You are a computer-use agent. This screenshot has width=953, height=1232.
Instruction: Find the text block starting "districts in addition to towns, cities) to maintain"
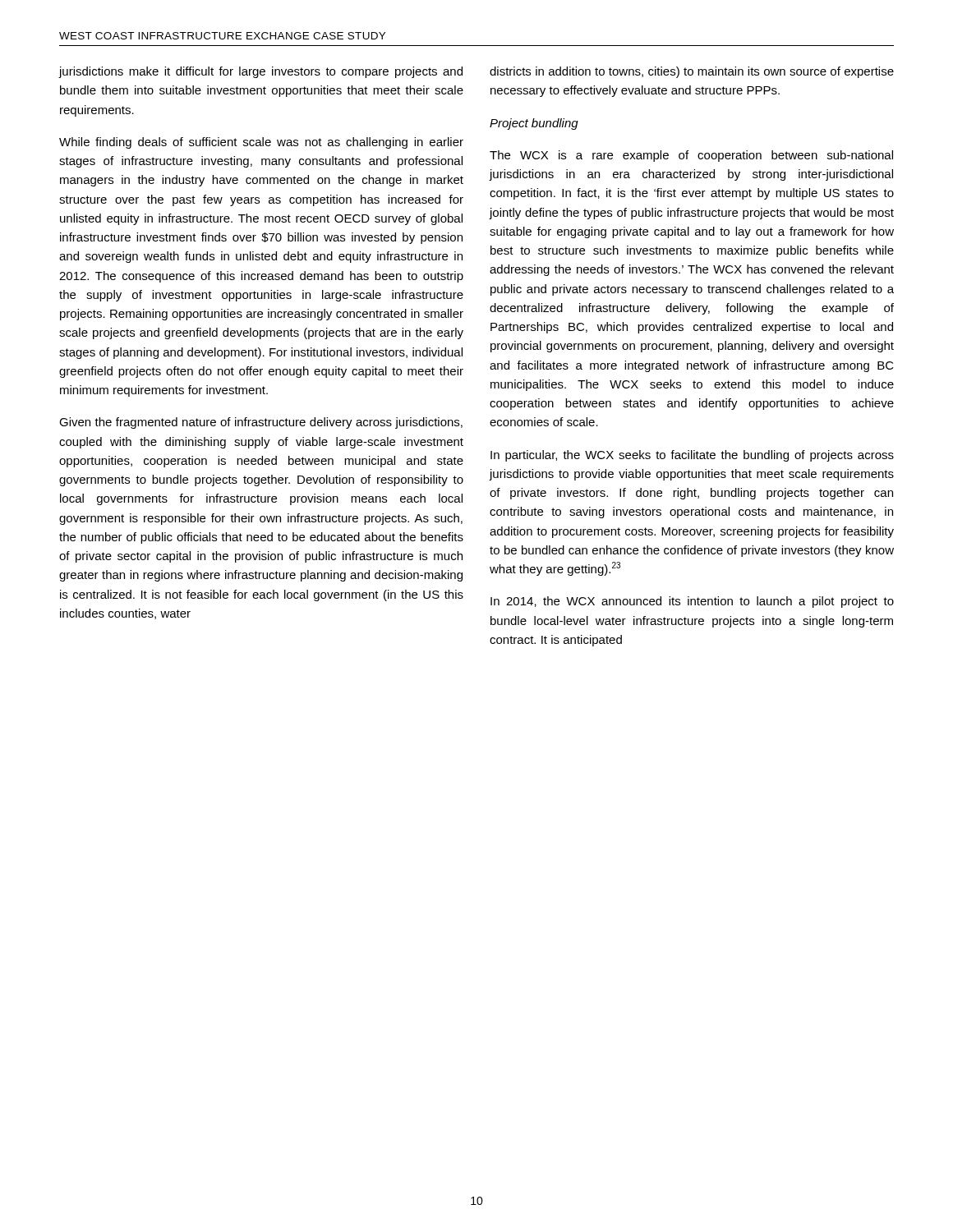click(692, 81)
